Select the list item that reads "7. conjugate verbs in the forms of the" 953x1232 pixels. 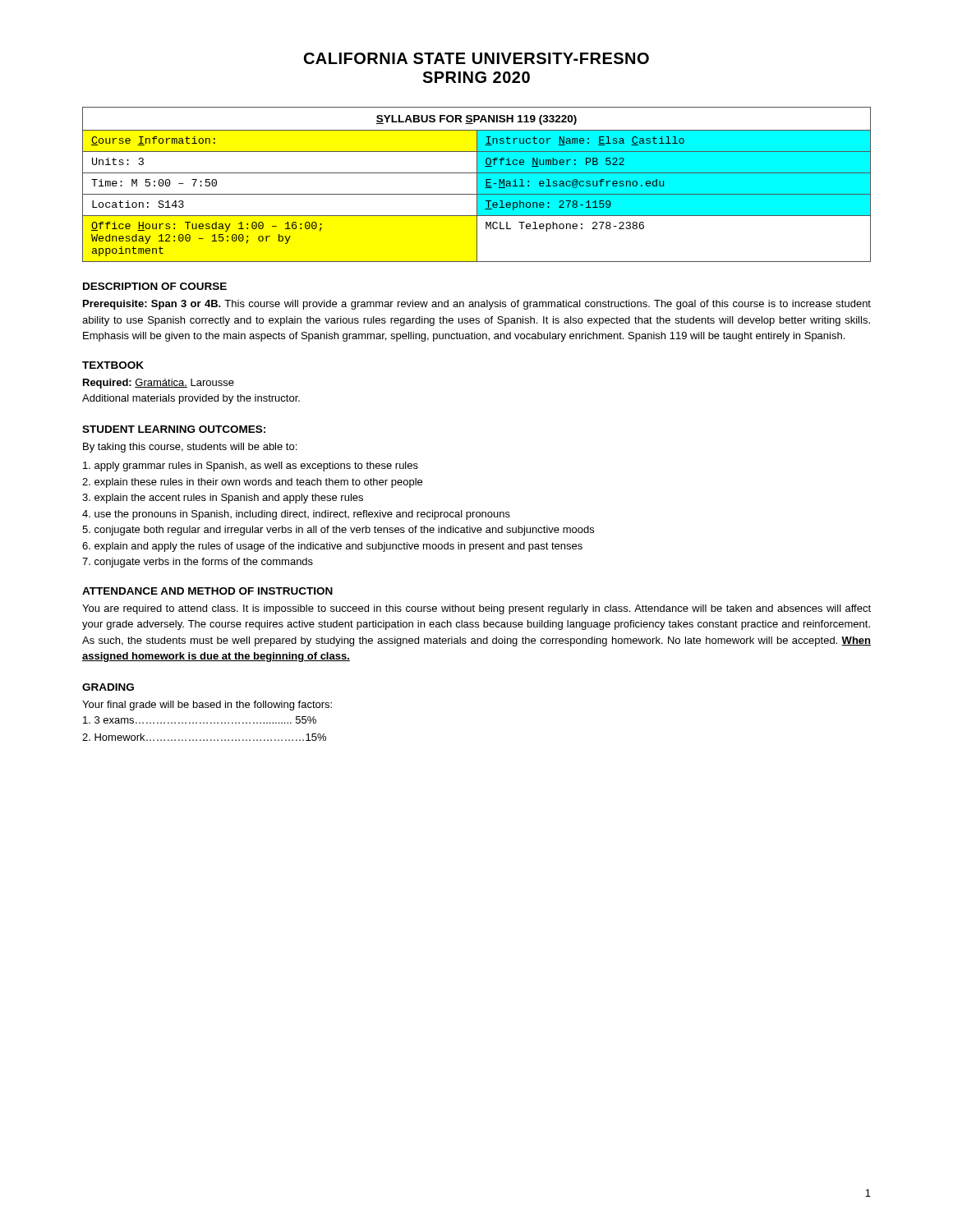(198, 561)
